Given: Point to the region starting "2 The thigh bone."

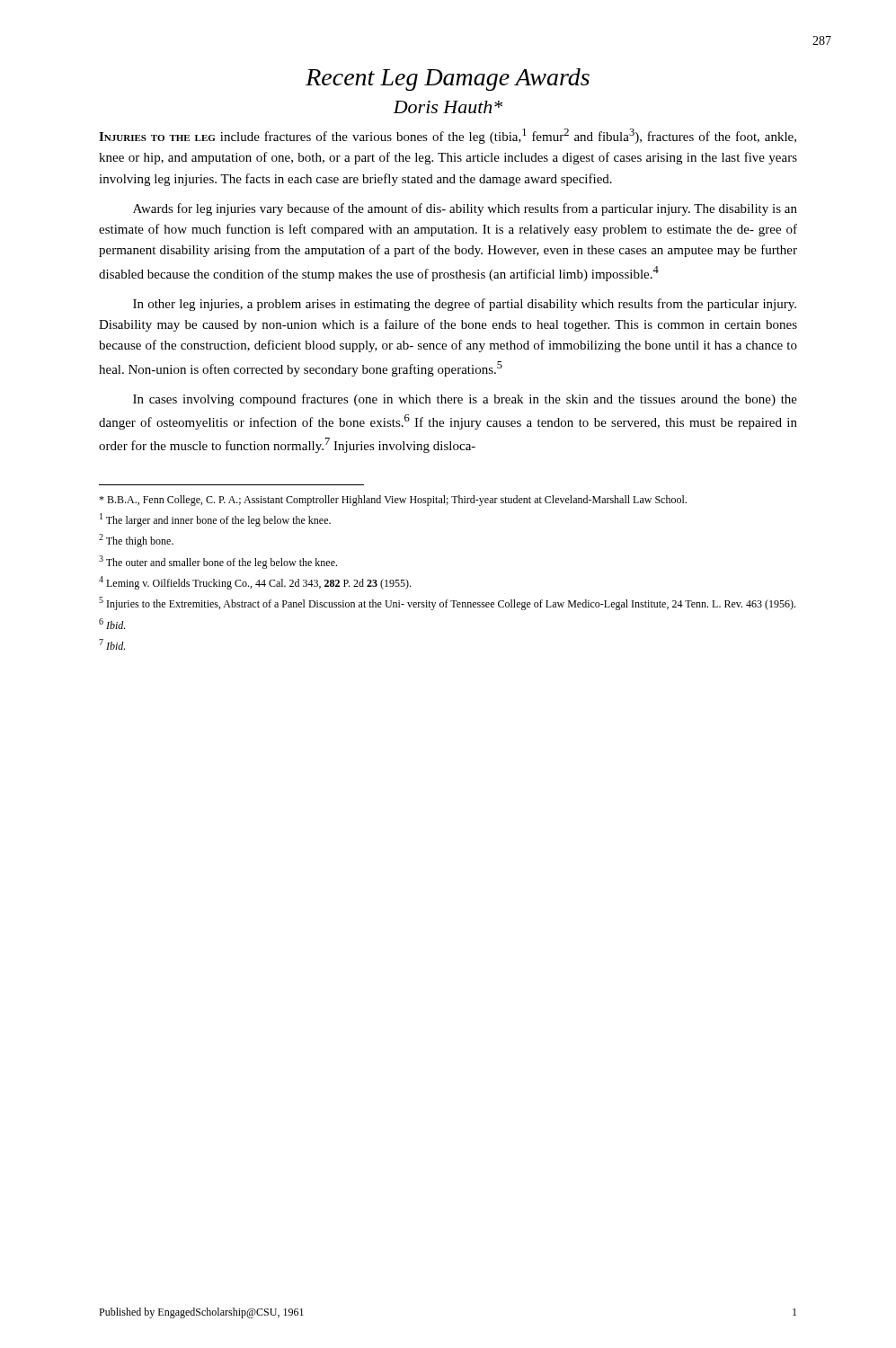Looking at the screenshot, I should point(136,541).
